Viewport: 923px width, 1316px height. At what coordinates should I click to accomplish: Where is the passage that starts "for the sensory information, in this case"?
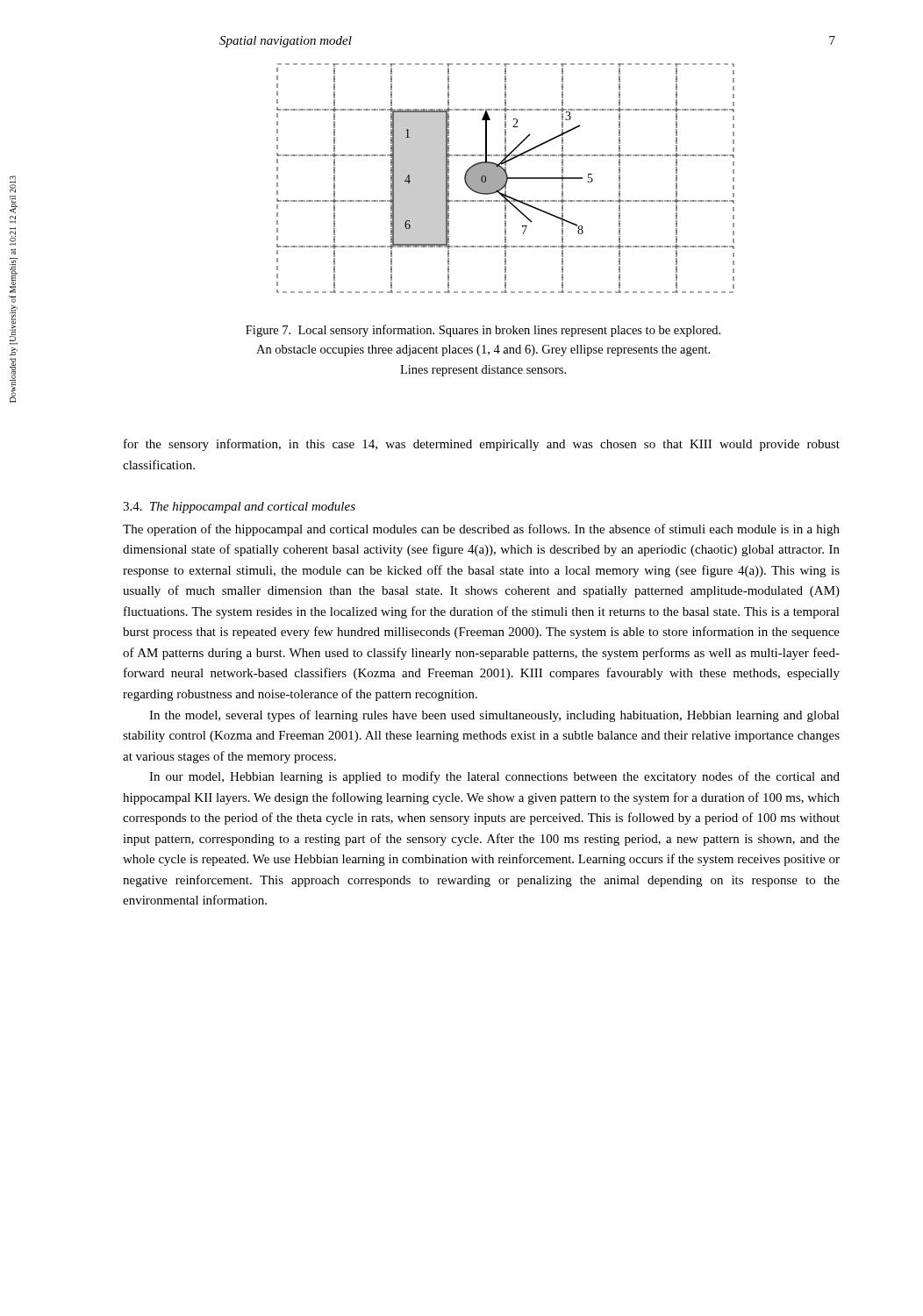[481, 455]
